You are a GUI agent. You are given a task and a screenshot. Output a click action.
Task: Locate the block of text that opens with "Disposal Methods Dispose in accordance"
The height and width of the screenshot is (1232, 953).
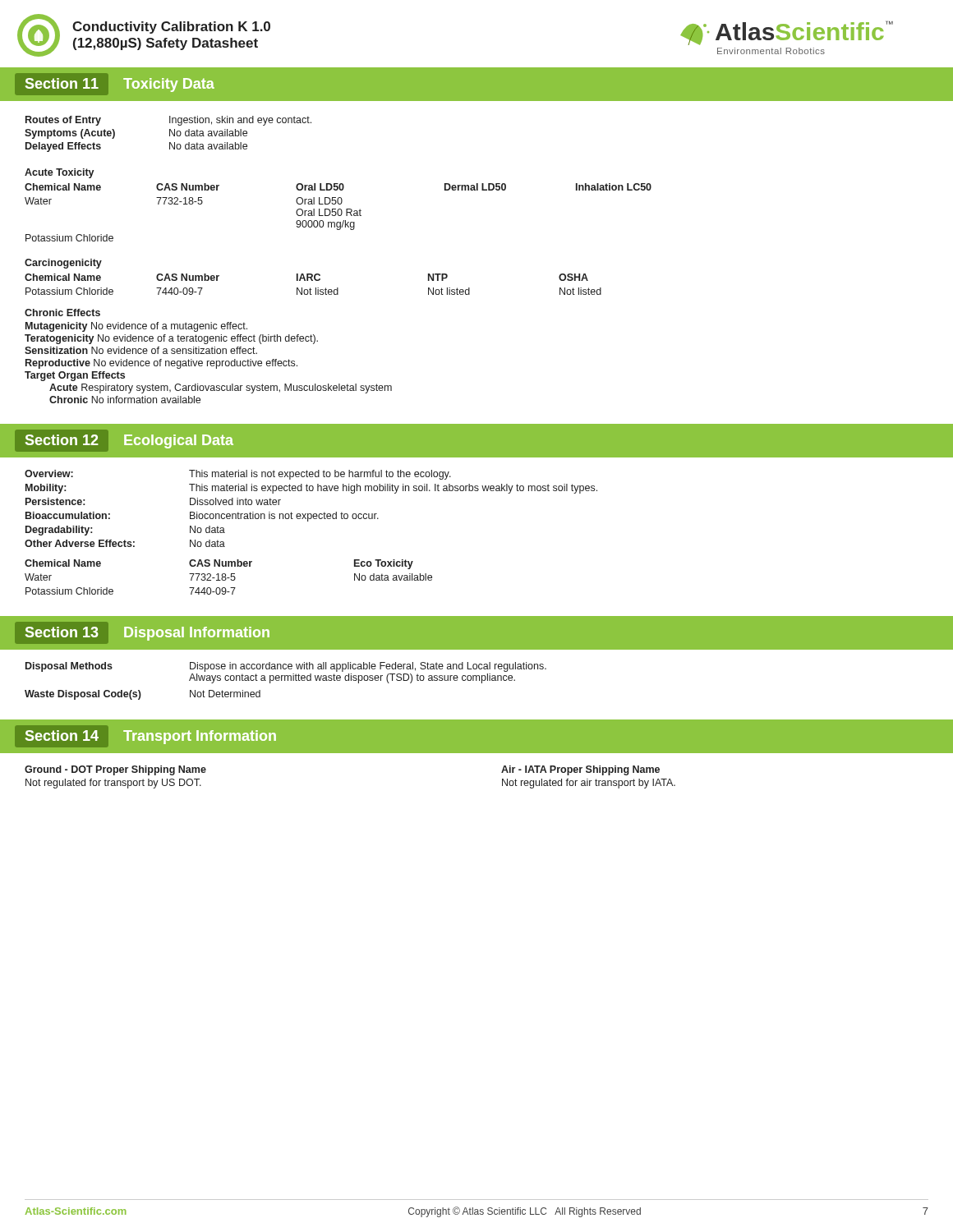(x=476, y=680)
